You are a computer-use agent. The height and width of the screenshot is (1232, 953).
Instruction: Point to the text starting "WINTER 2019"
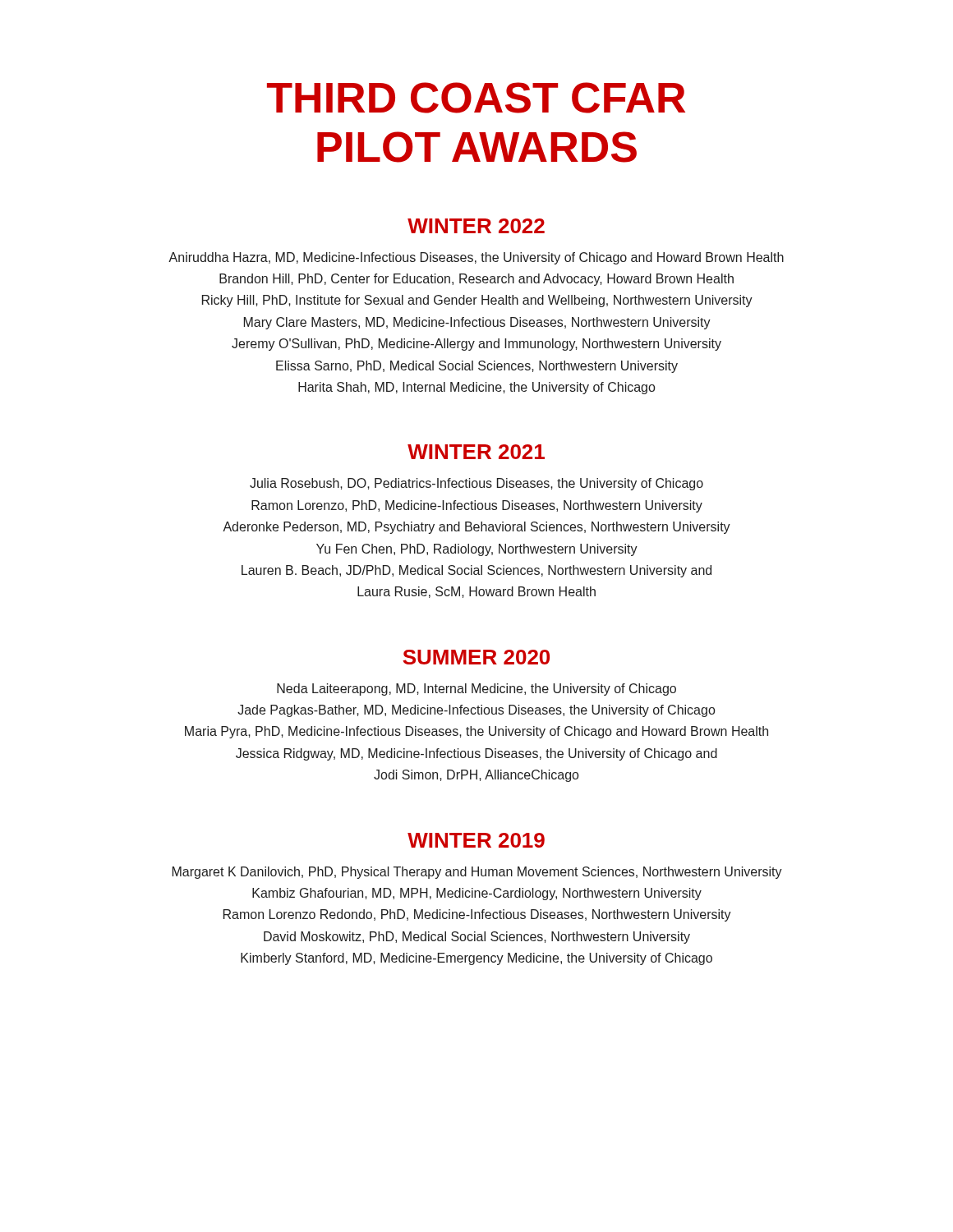tap(476, 840)
